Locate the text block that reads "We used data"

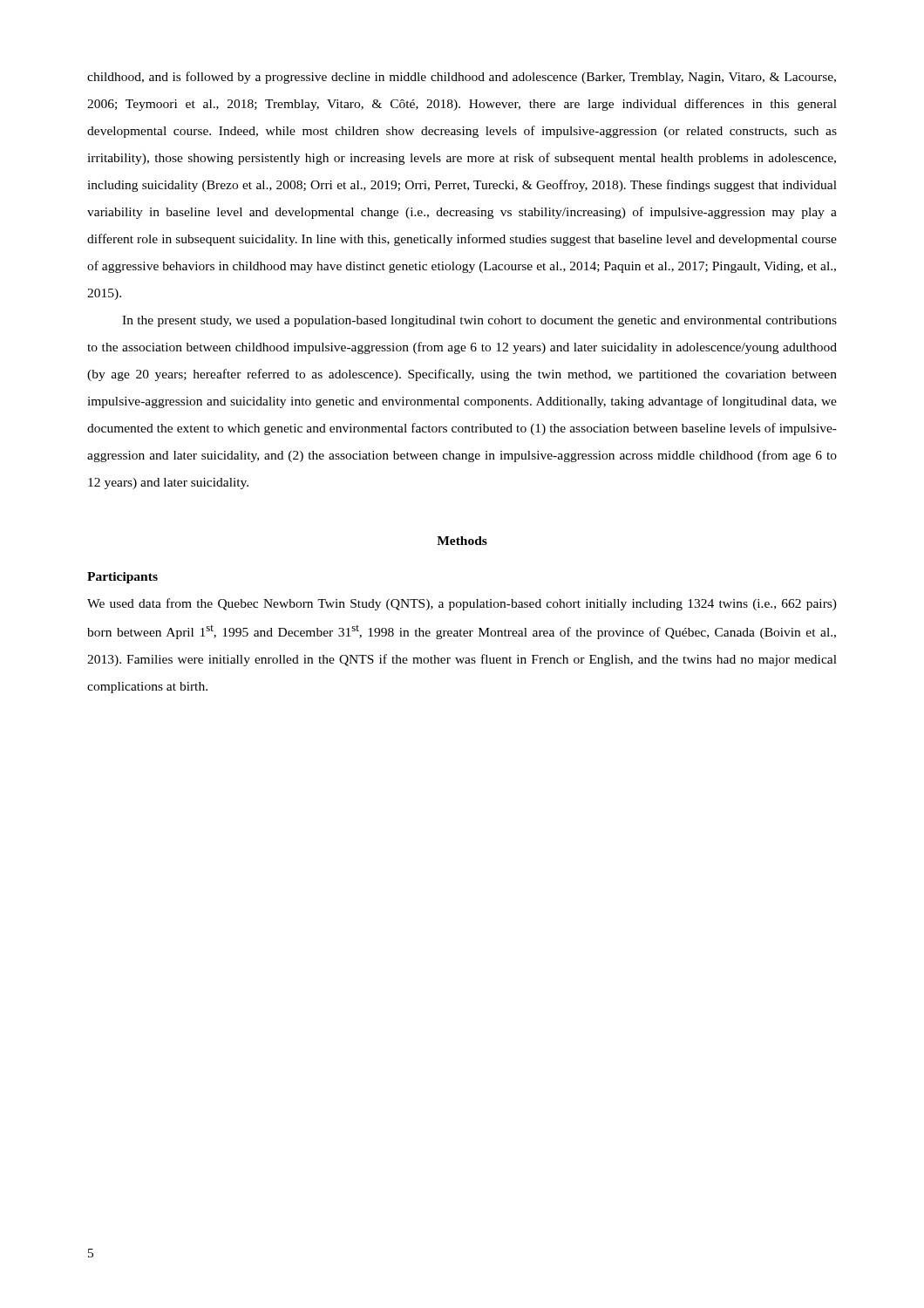click(462, 644)
